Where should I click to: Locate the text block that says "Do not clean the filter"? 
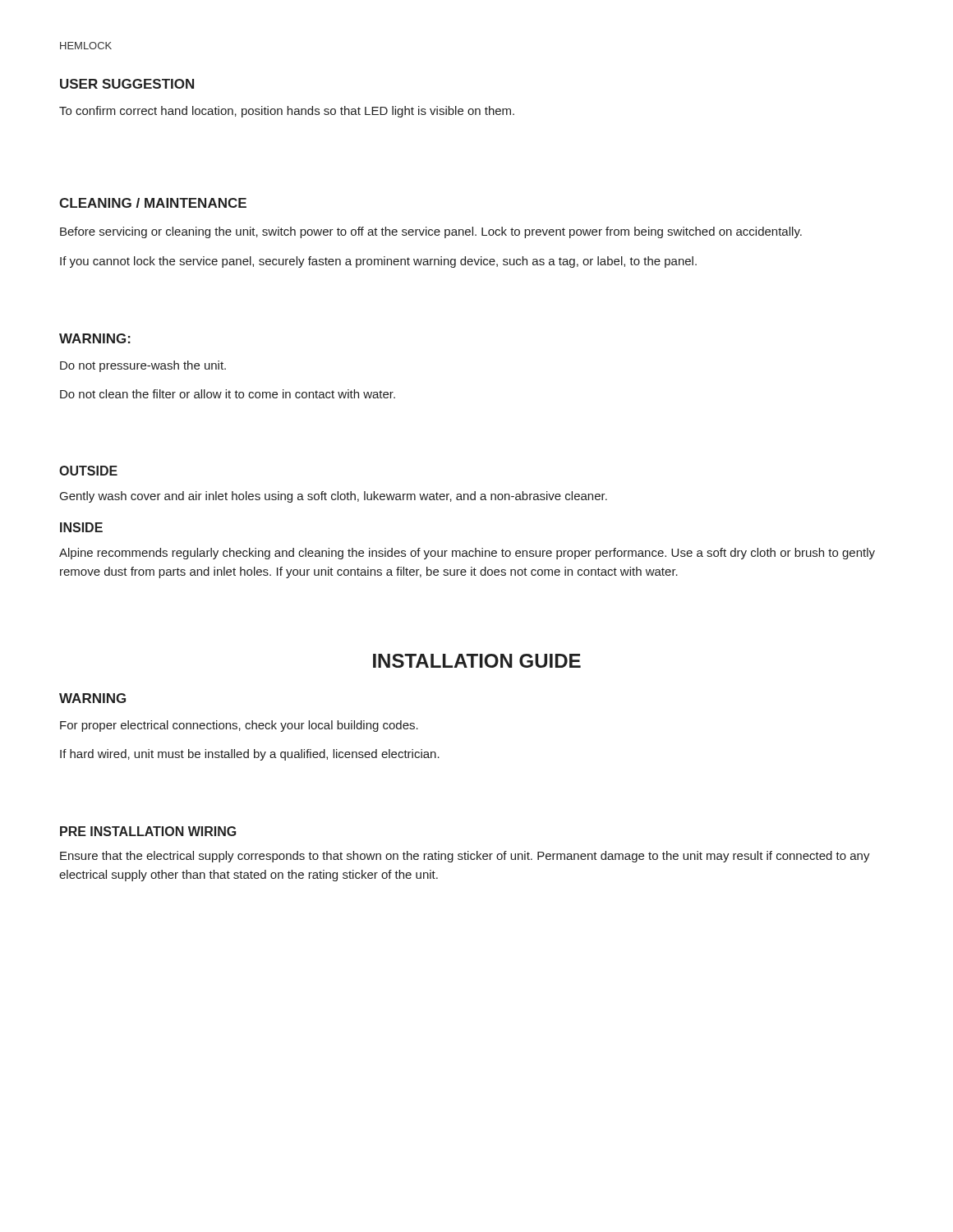[228, 394]
